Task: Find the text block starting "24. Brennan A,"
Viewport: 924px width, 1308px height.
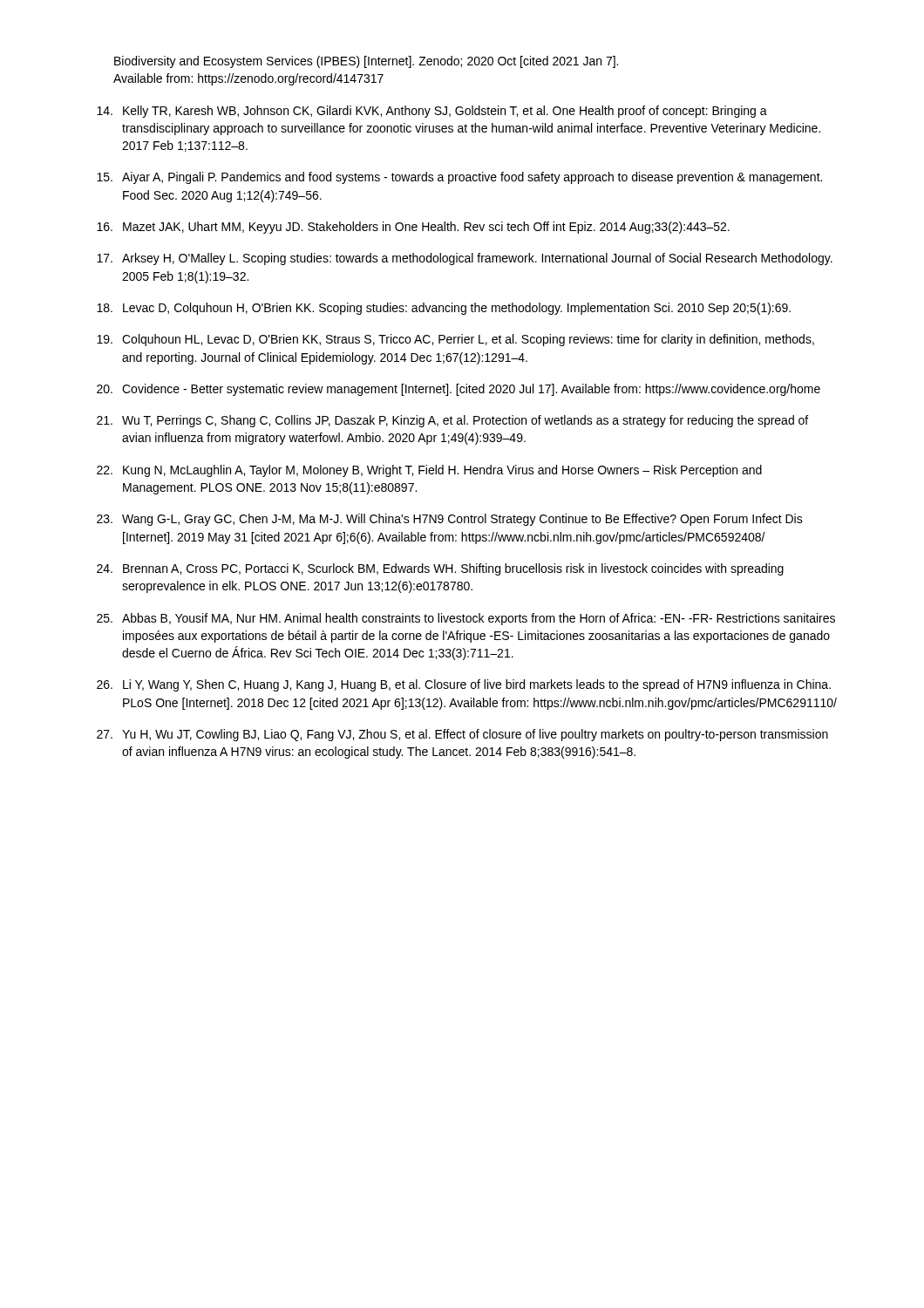Action: (462, 577)
